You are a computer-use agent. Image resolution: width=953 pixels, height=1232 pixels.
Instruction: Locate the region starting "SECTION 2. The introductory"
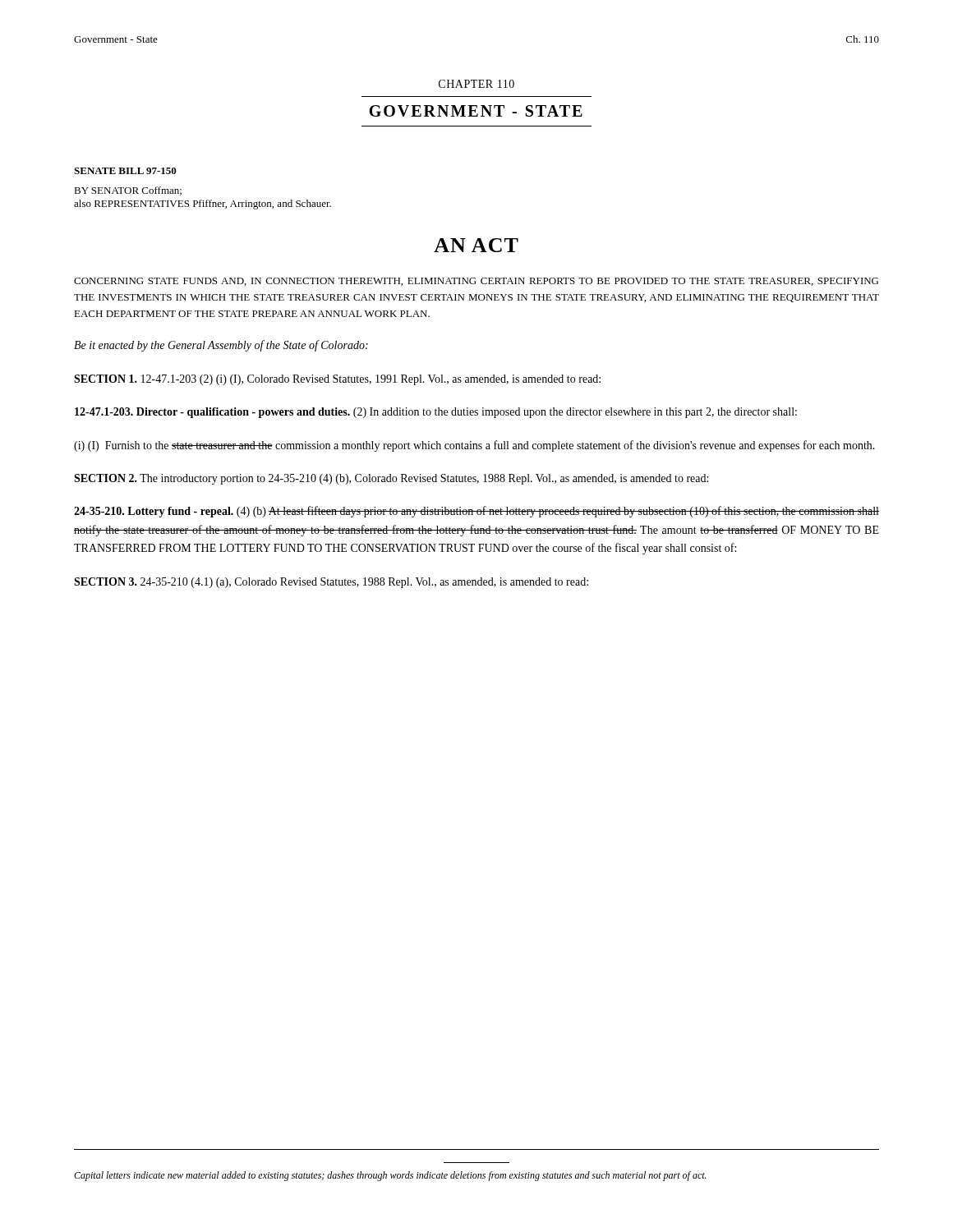coord(476,479)
